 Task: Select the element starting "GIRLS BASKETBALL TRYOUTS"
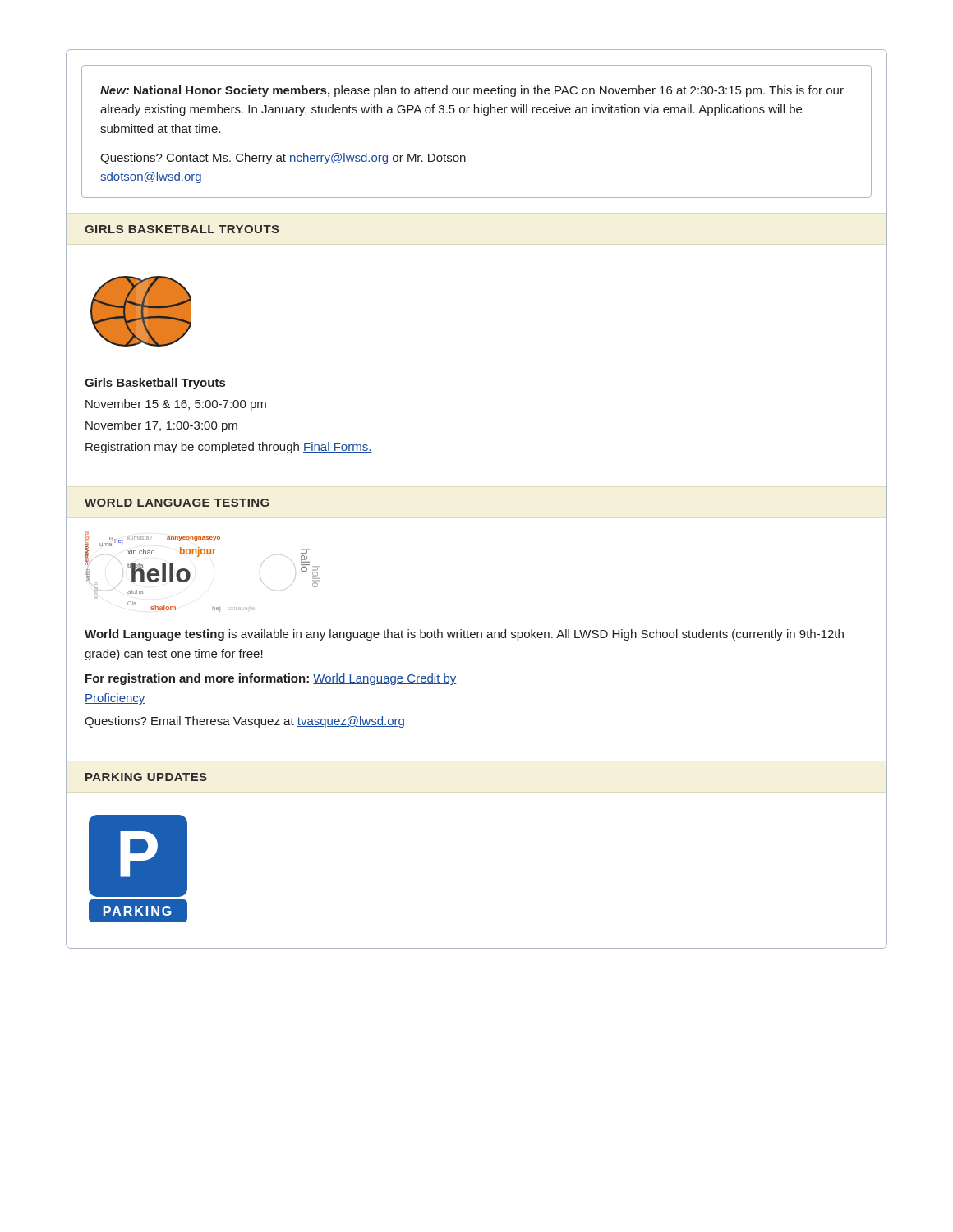182,229
